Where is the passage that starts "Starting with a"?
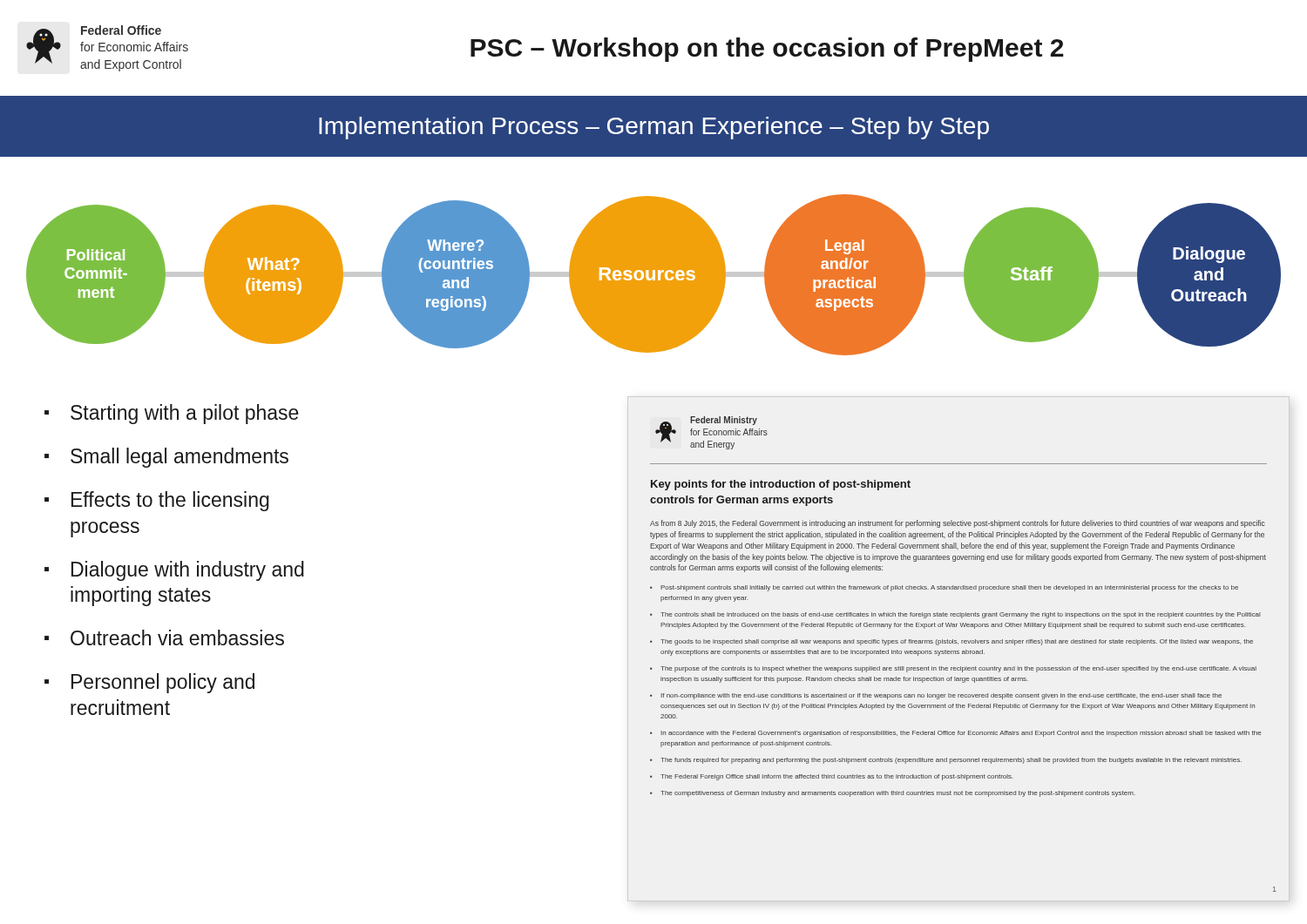The height and width of the screenshot is (924, 1307). click(x=184, y=413)
